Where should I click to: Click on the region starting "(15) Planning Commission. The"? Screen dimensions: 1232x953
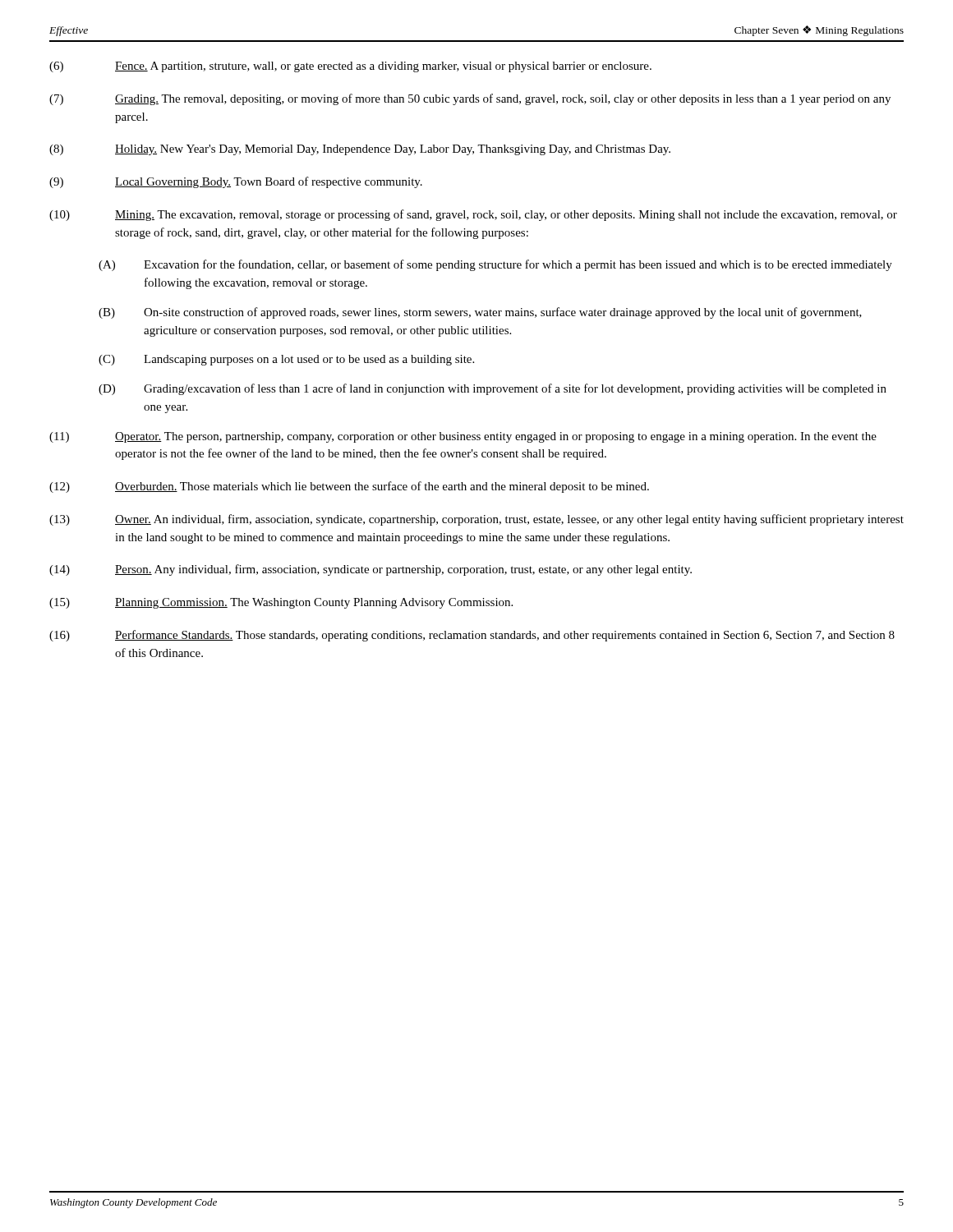pos(476,603)
